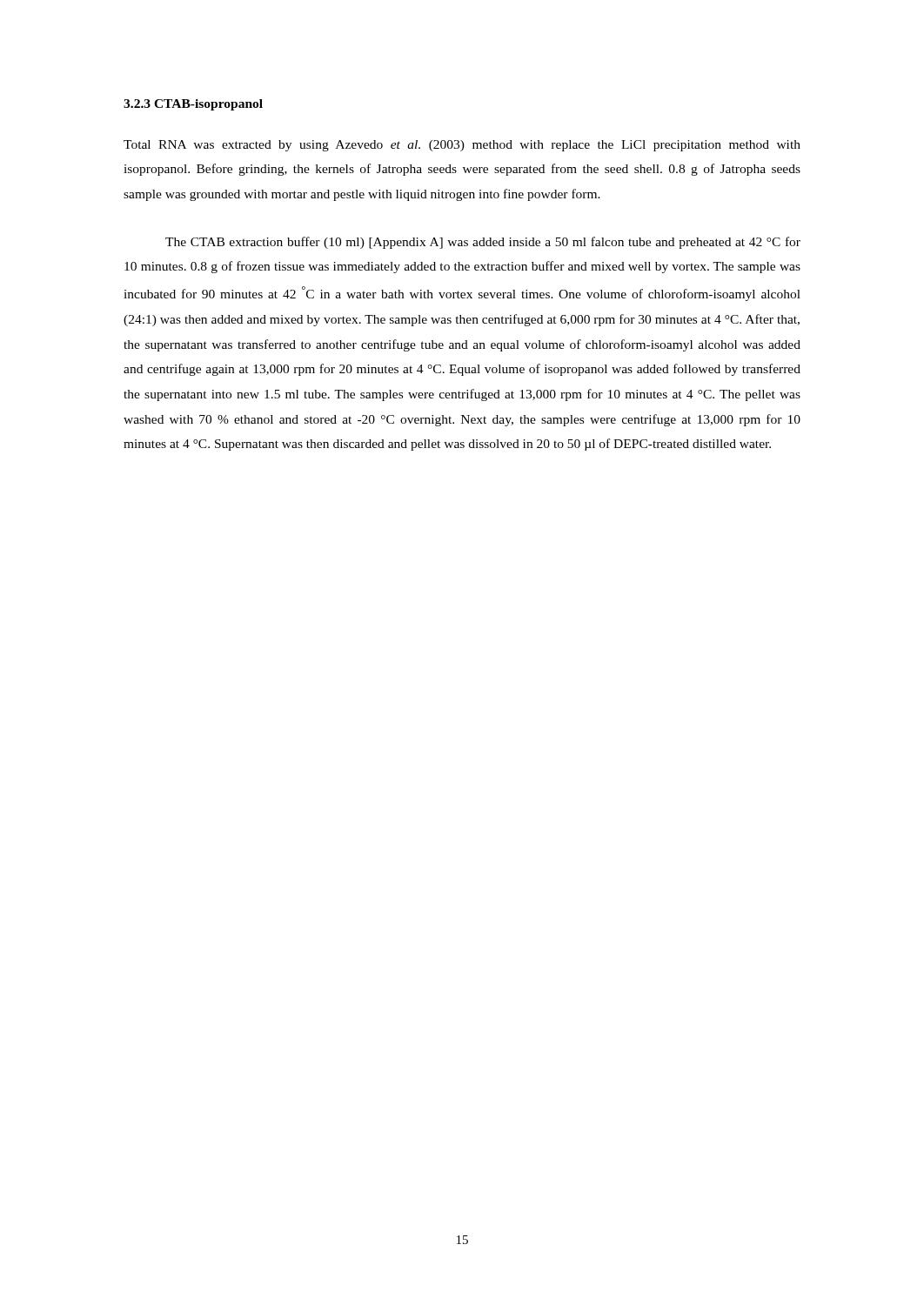
Task: Find the text block with the text "Total RNA was extracted by using Azevedo"
Action: 462,169
